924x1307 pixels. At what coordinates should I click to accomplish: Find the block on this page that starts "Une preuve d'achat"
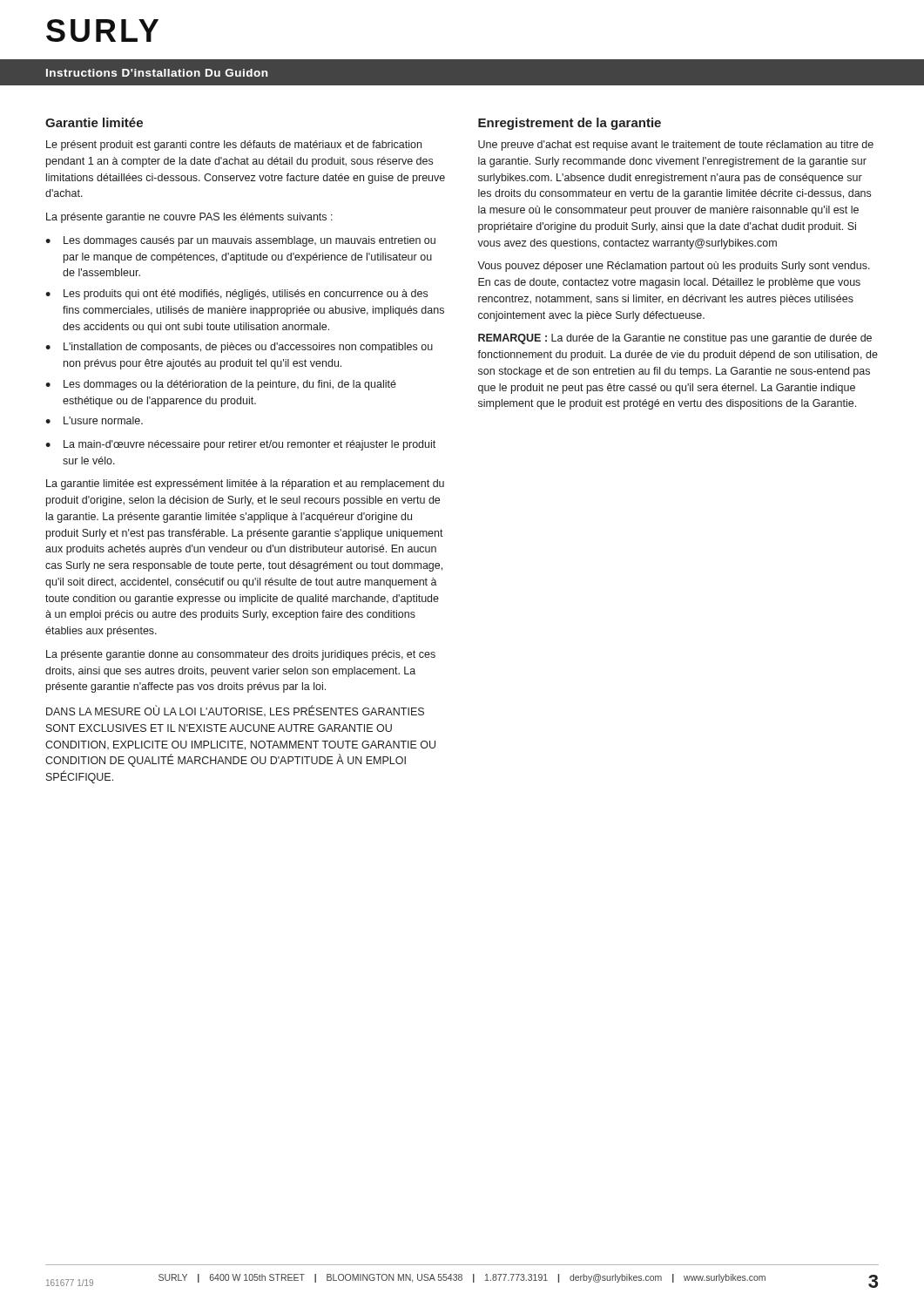[676, 194]
